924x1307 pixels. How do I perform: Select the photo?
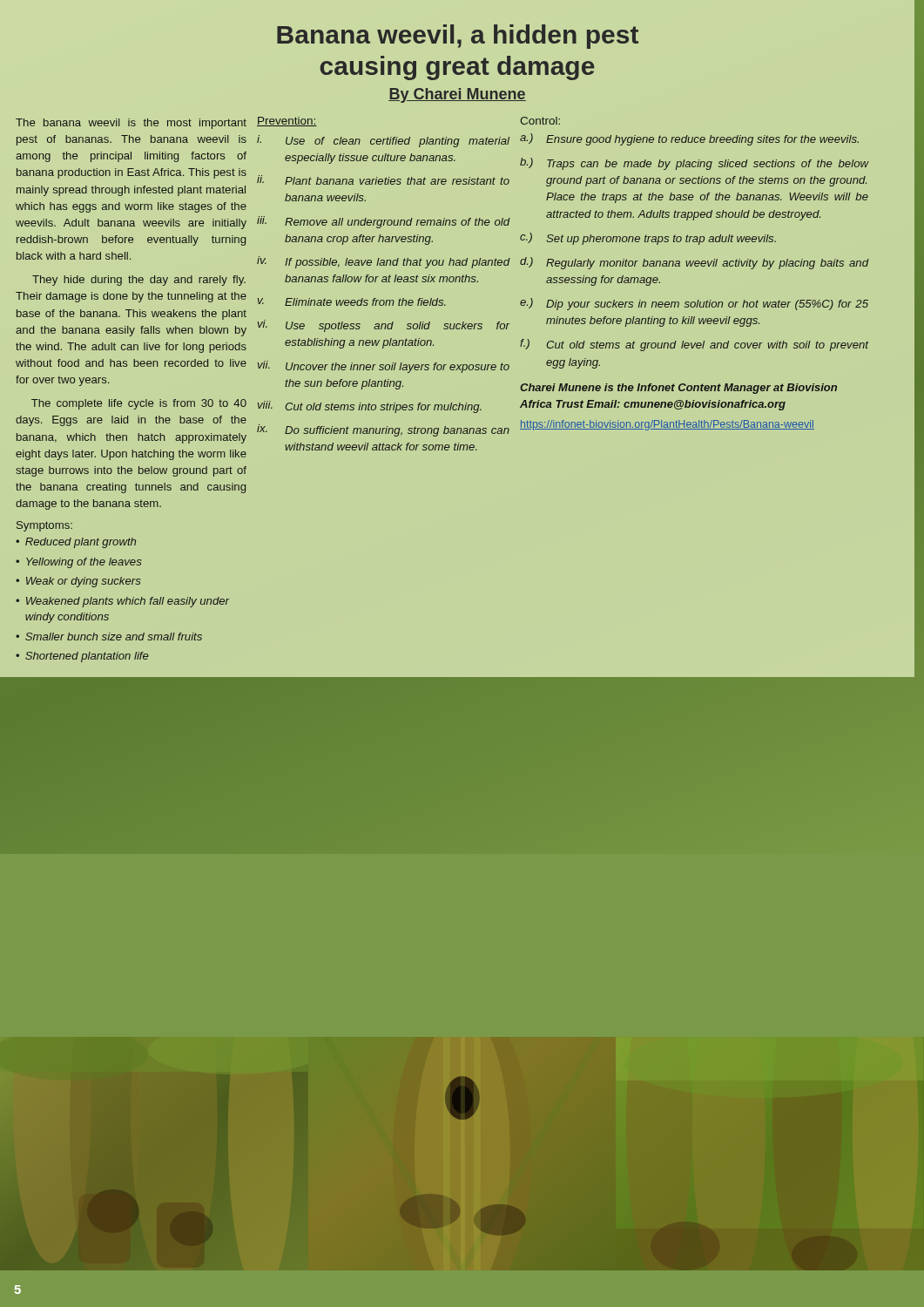[462, 1154]
